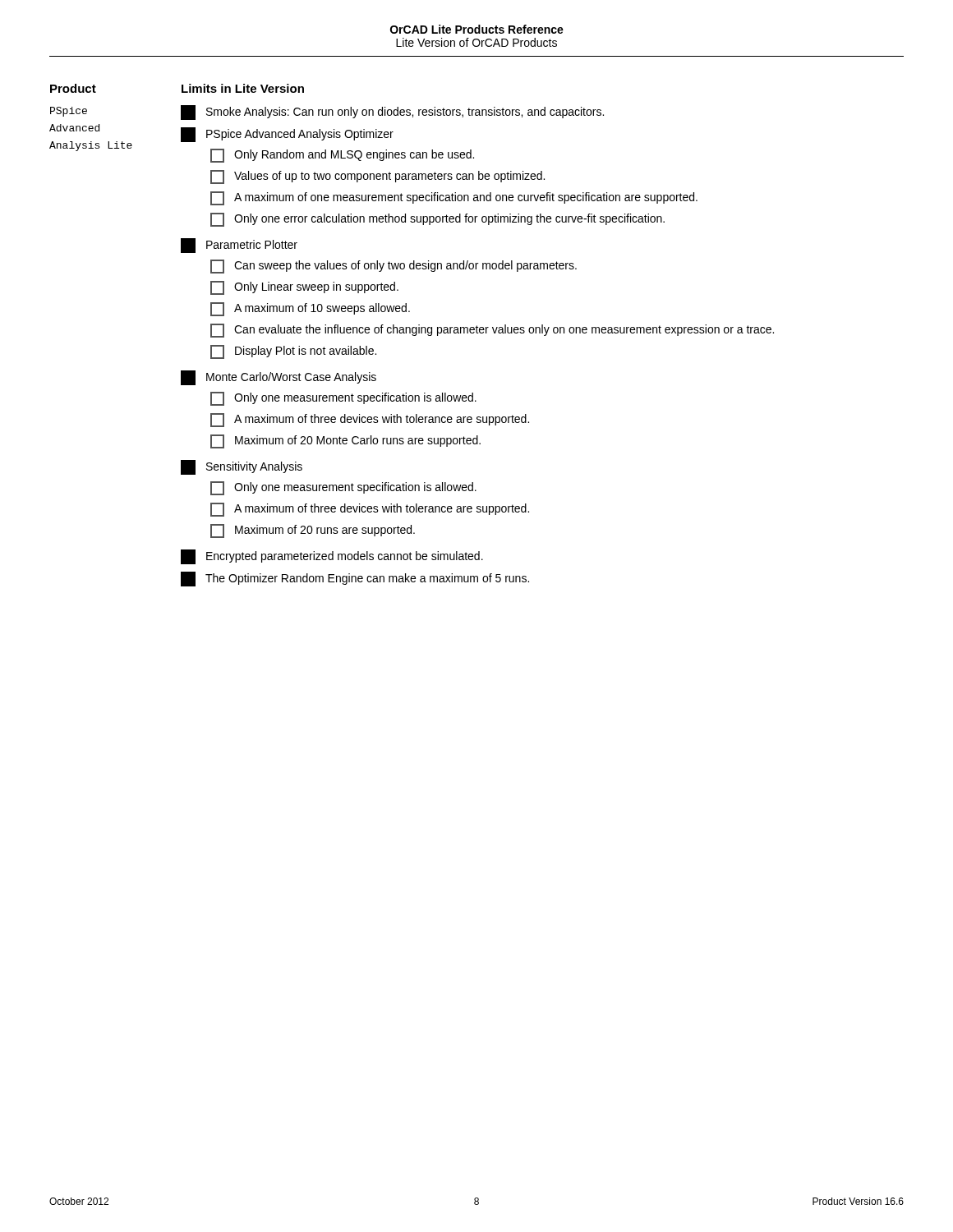953x1232 pixels.
Task: Select the block starting "PSpiceAdvancedAnalysis Lite"
Action: point(91,128)
